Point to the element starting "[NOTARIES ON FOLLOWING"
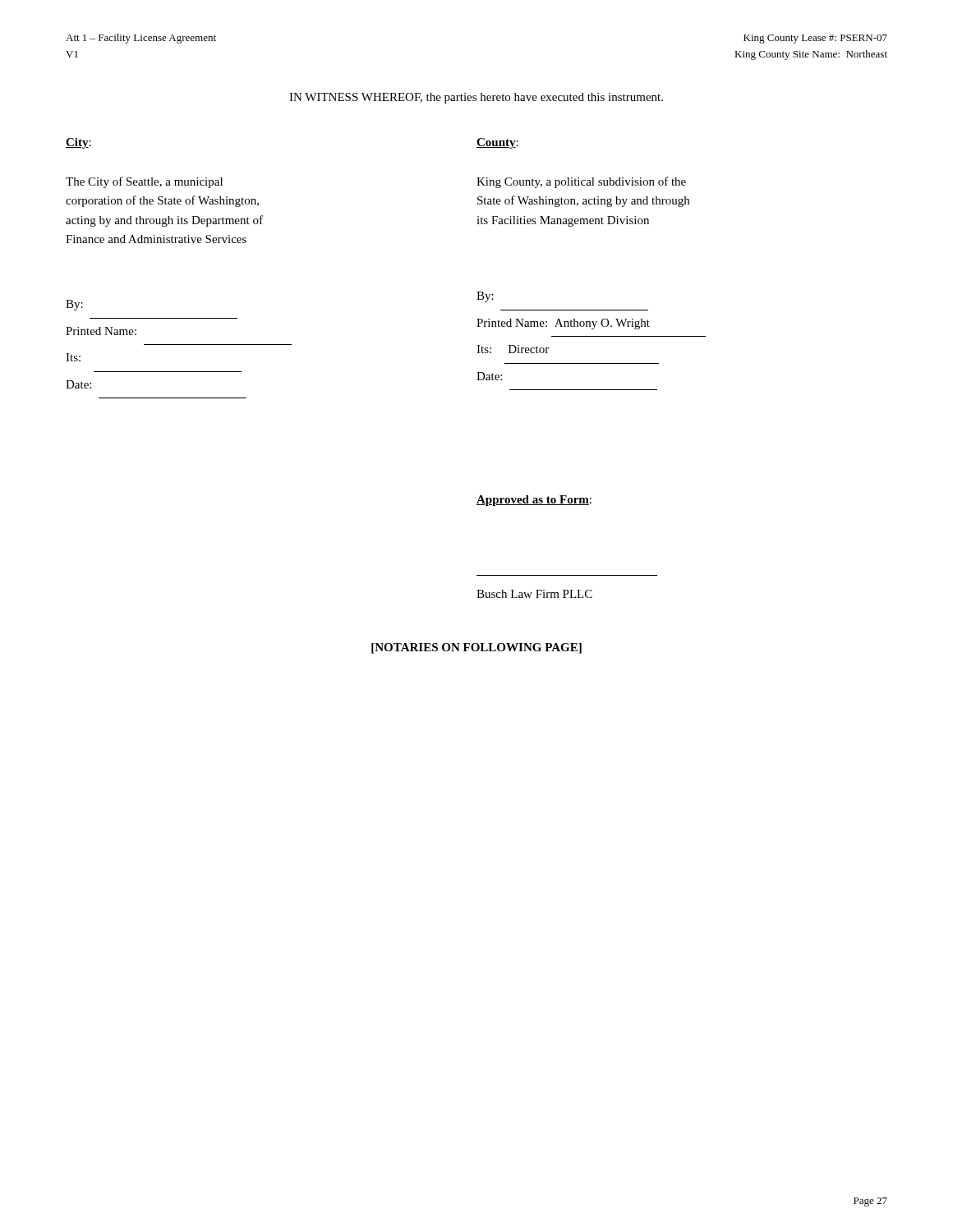Screen dimensions: 1232x953 coord(476,647)
